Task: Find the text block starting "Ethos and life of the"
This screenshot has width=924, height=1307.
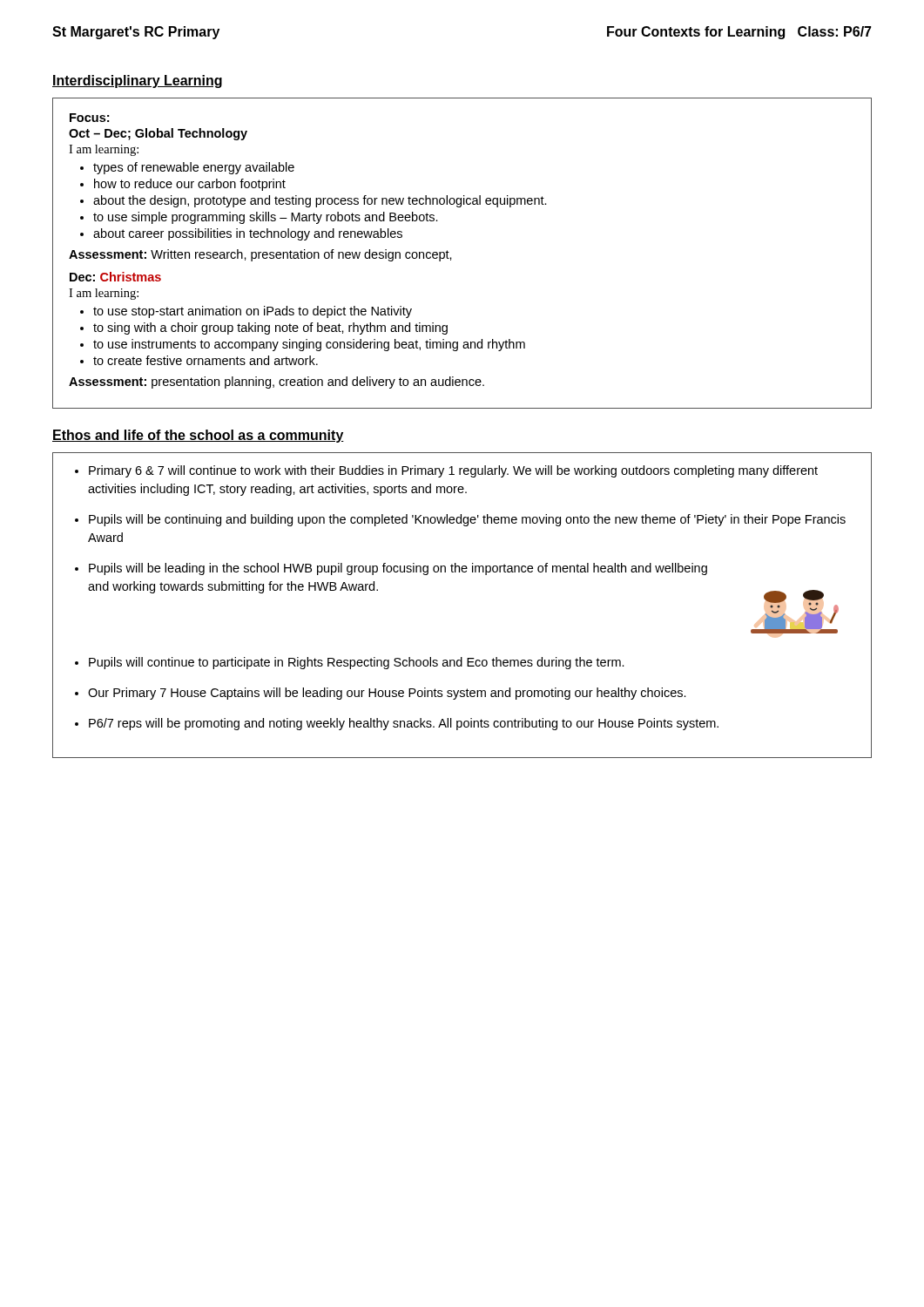Action: point(198,435)
